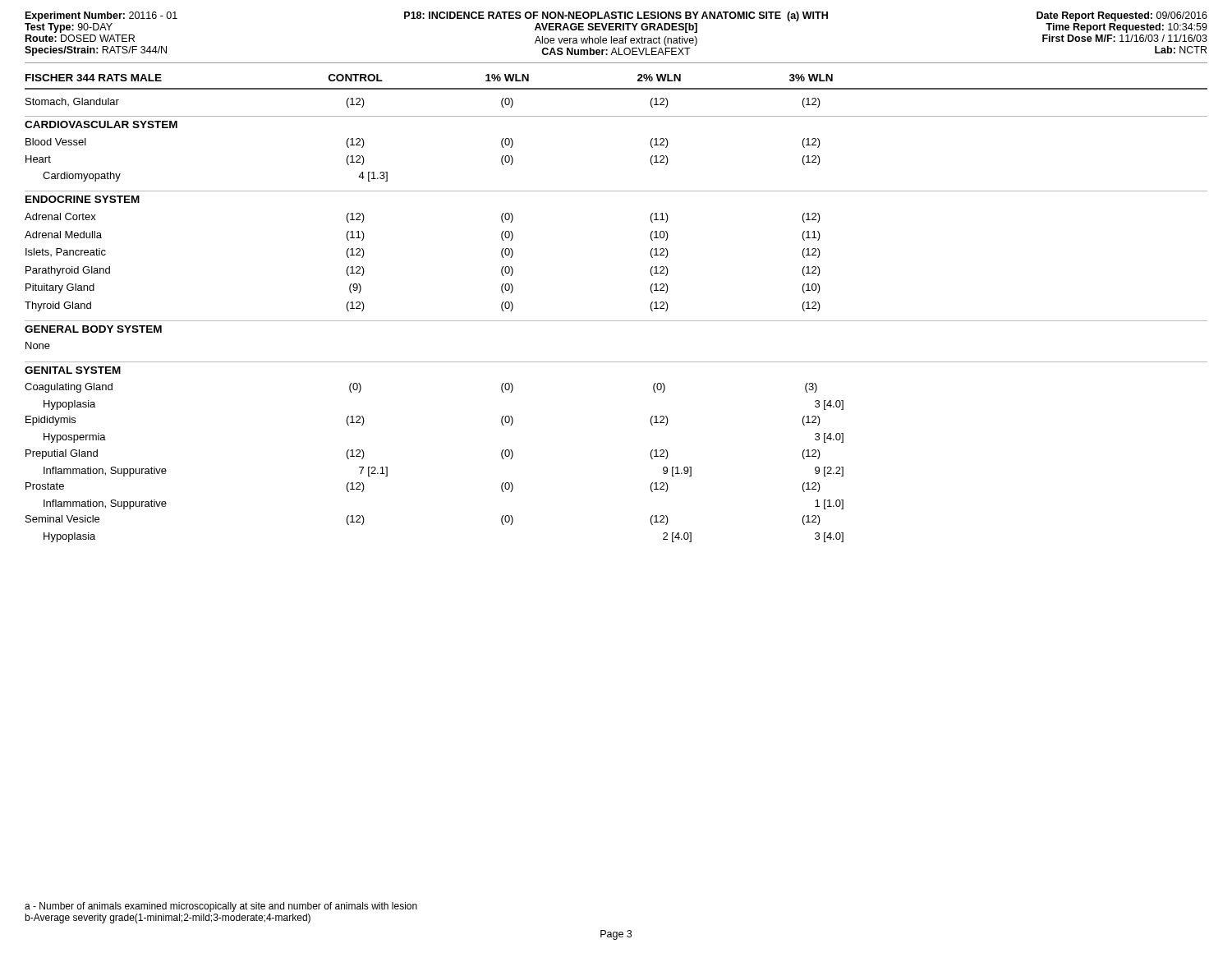
Task: Locate the block starting "ENDOCRINE SYSTEM"
Action: [82, 200]
